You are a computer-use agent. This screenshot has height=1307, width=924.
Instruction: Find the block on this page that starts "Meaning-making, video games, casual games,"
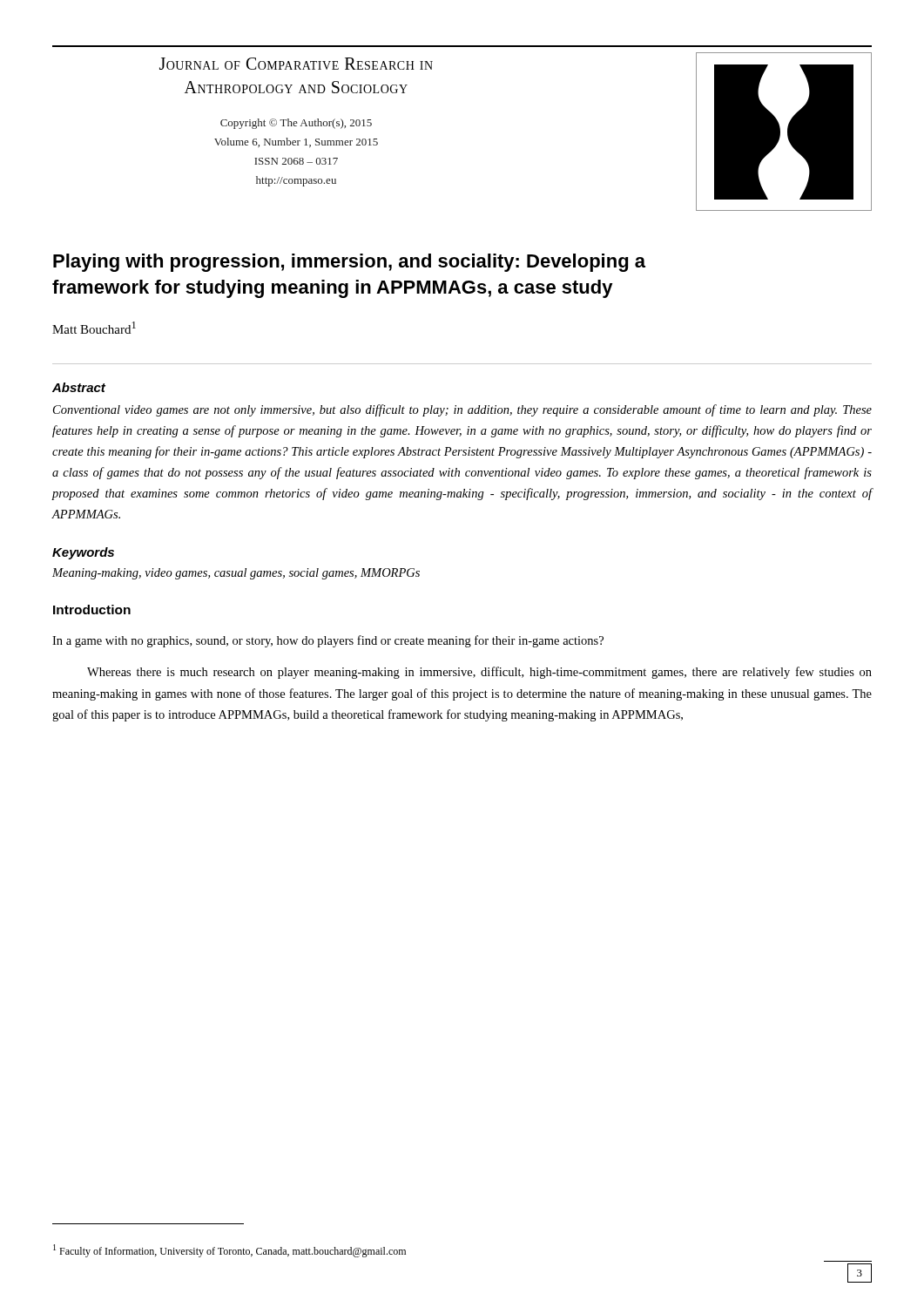coord(236,572)
